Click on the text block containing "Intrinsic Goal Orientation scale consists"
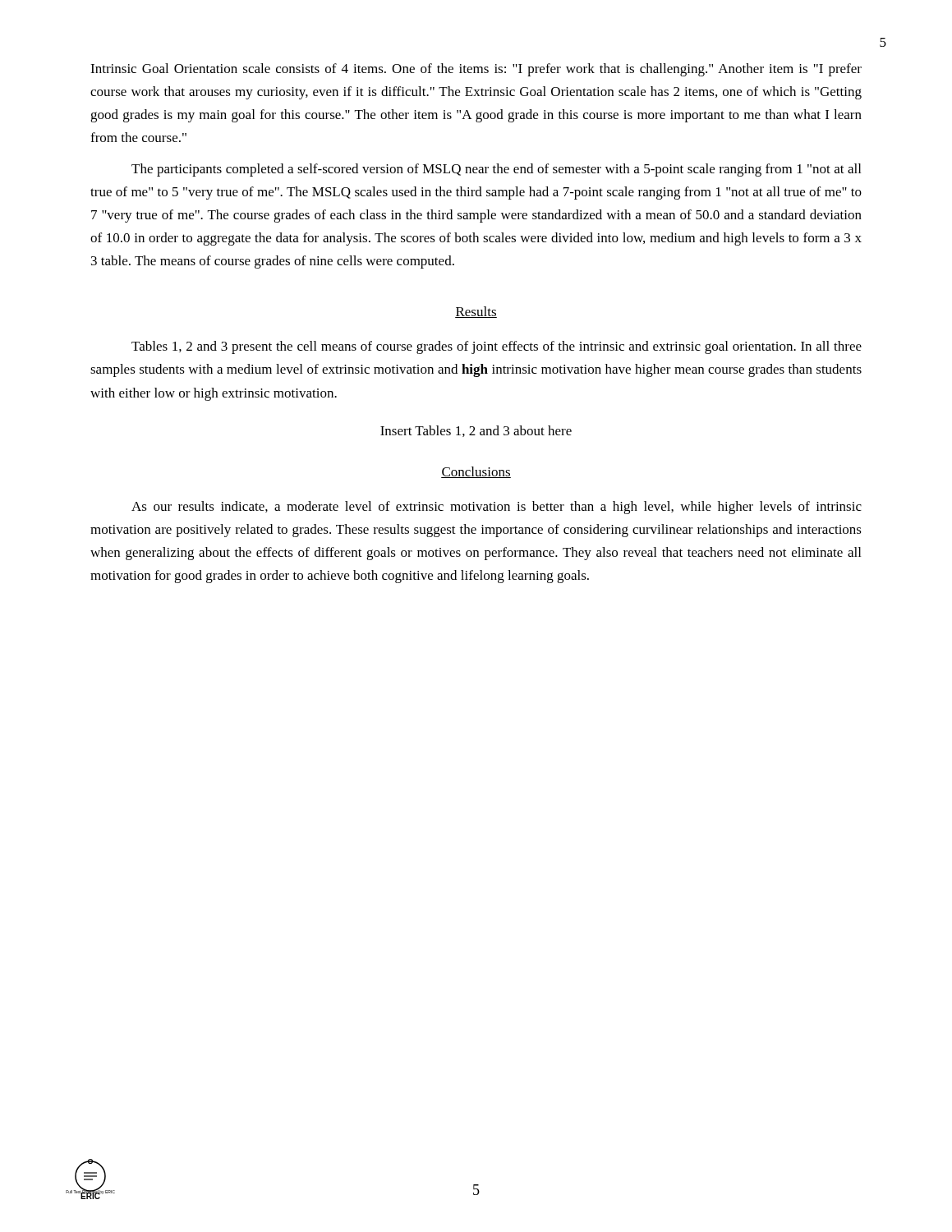The height and width of the screenshot is (1232, 952). click(476, 103)
